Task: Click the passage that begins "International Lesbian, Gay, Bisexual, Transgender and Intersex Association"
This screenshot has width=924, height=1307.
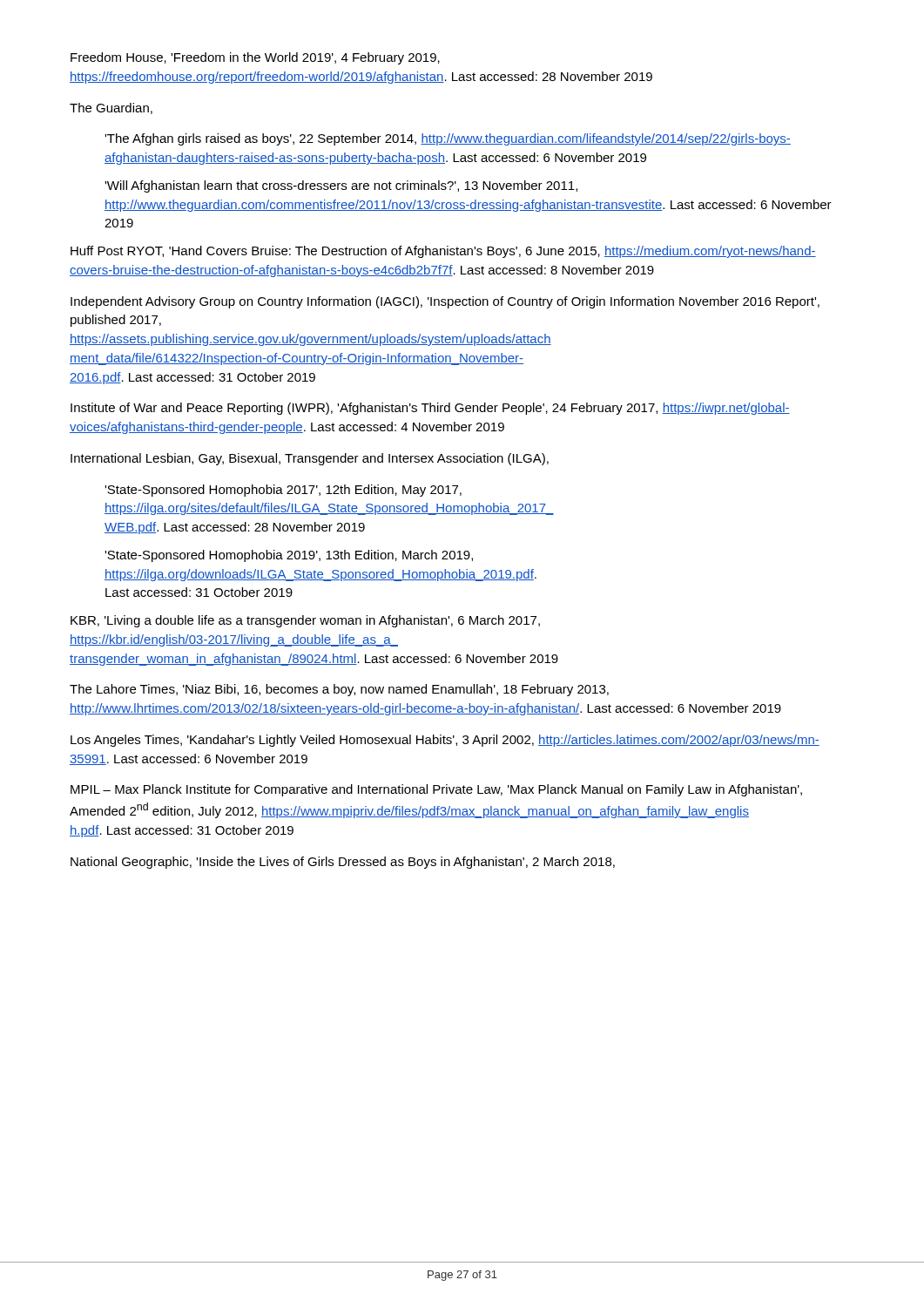Action: click(x=310, y=458)
